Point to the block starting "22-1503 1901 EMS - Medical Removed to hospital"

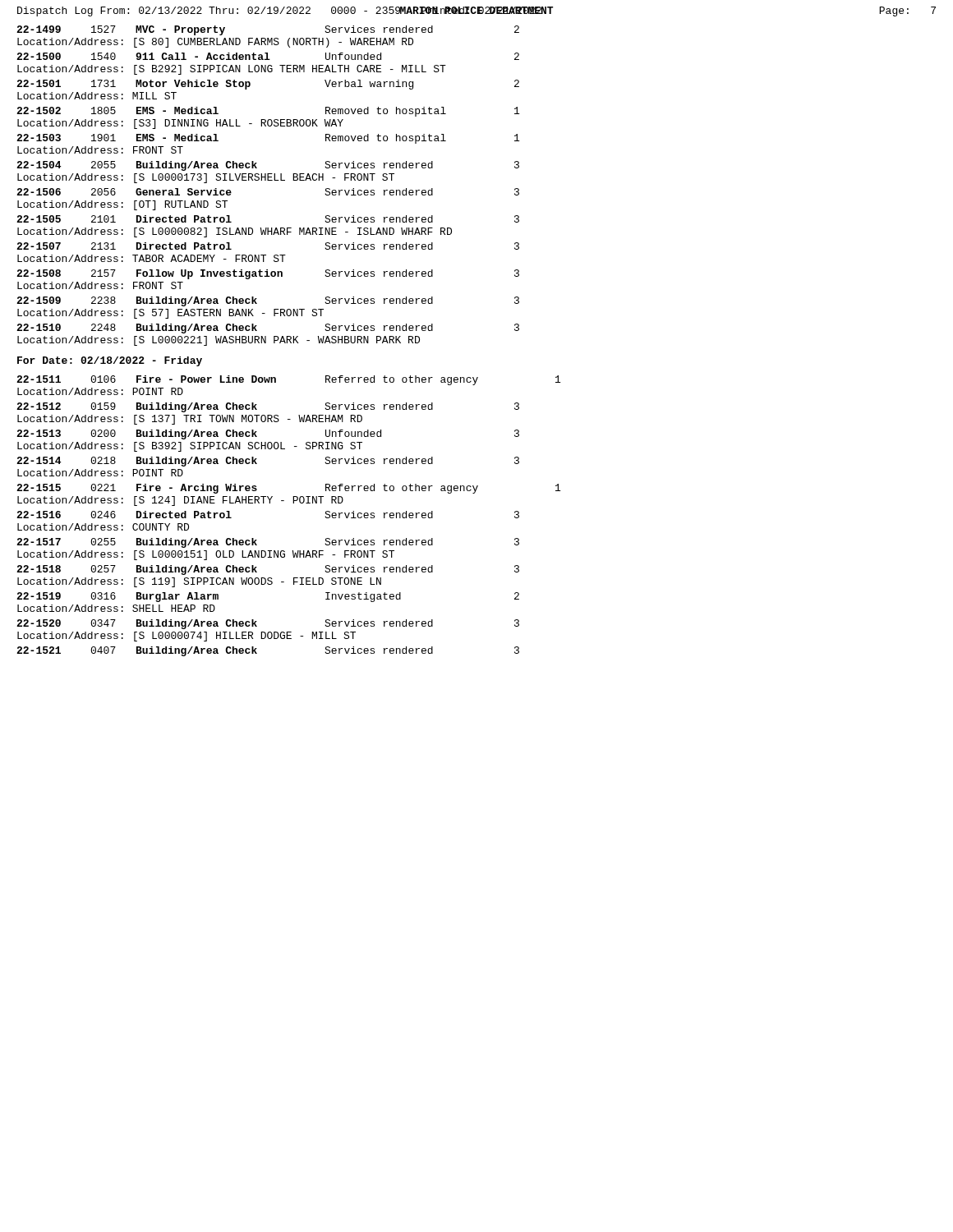(39, 138)
